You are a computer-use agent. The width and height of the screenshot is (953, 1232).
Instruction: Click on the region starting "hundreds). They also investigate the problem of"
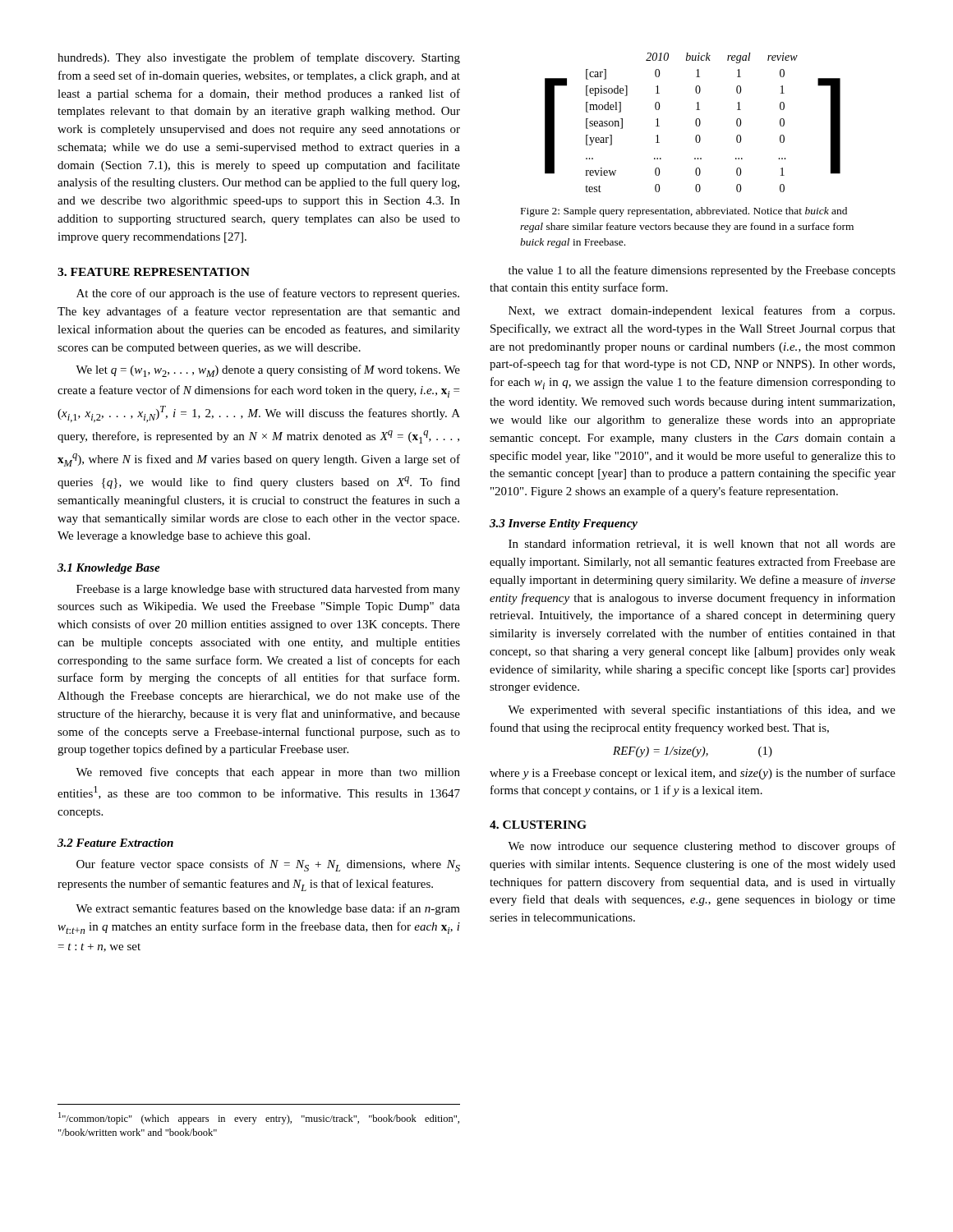pyautogui.click(x=259, y=148)
